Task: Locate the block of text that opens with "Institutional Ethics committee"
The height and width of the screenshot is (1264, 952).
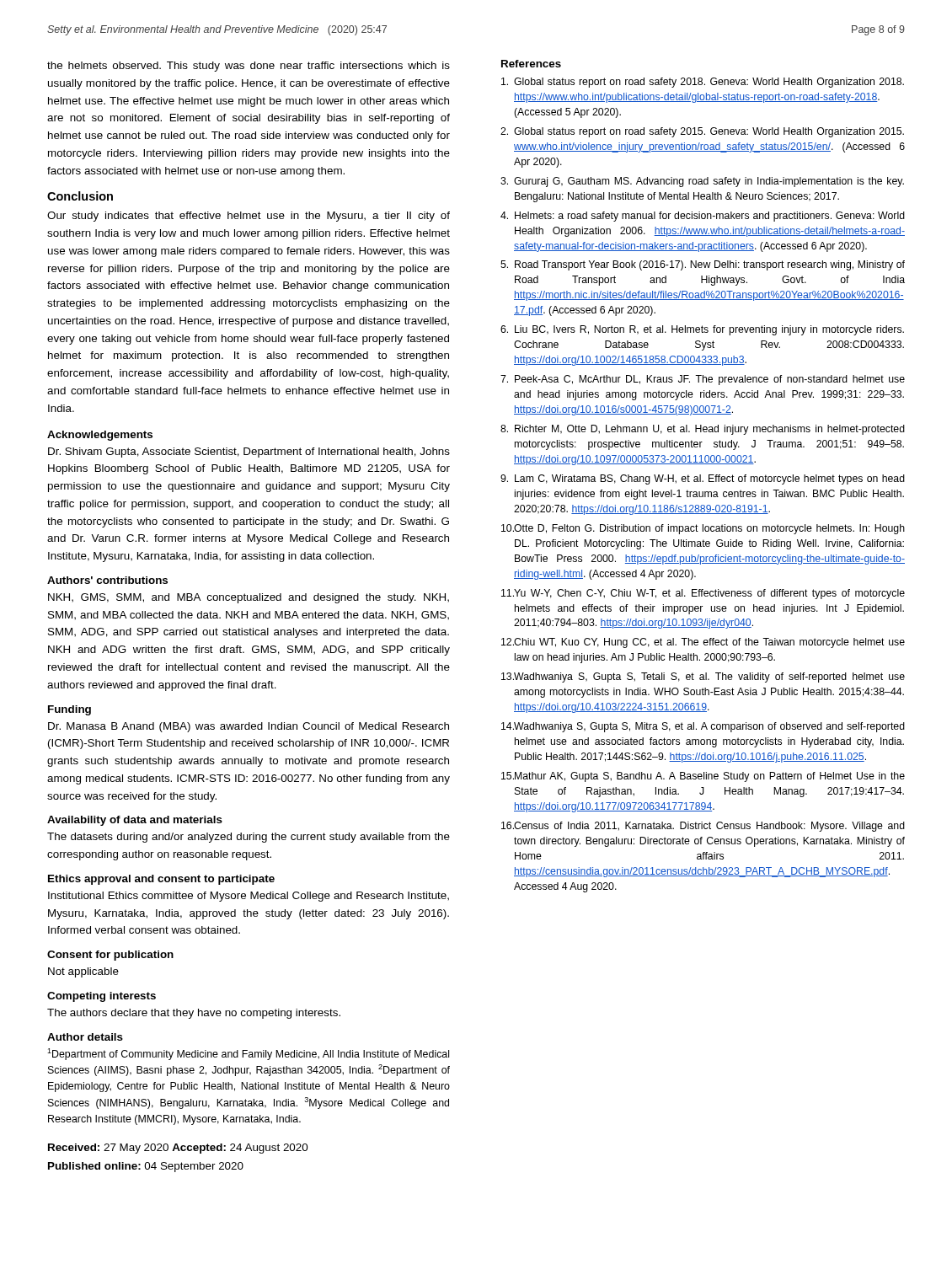Action: pos(249,913)
